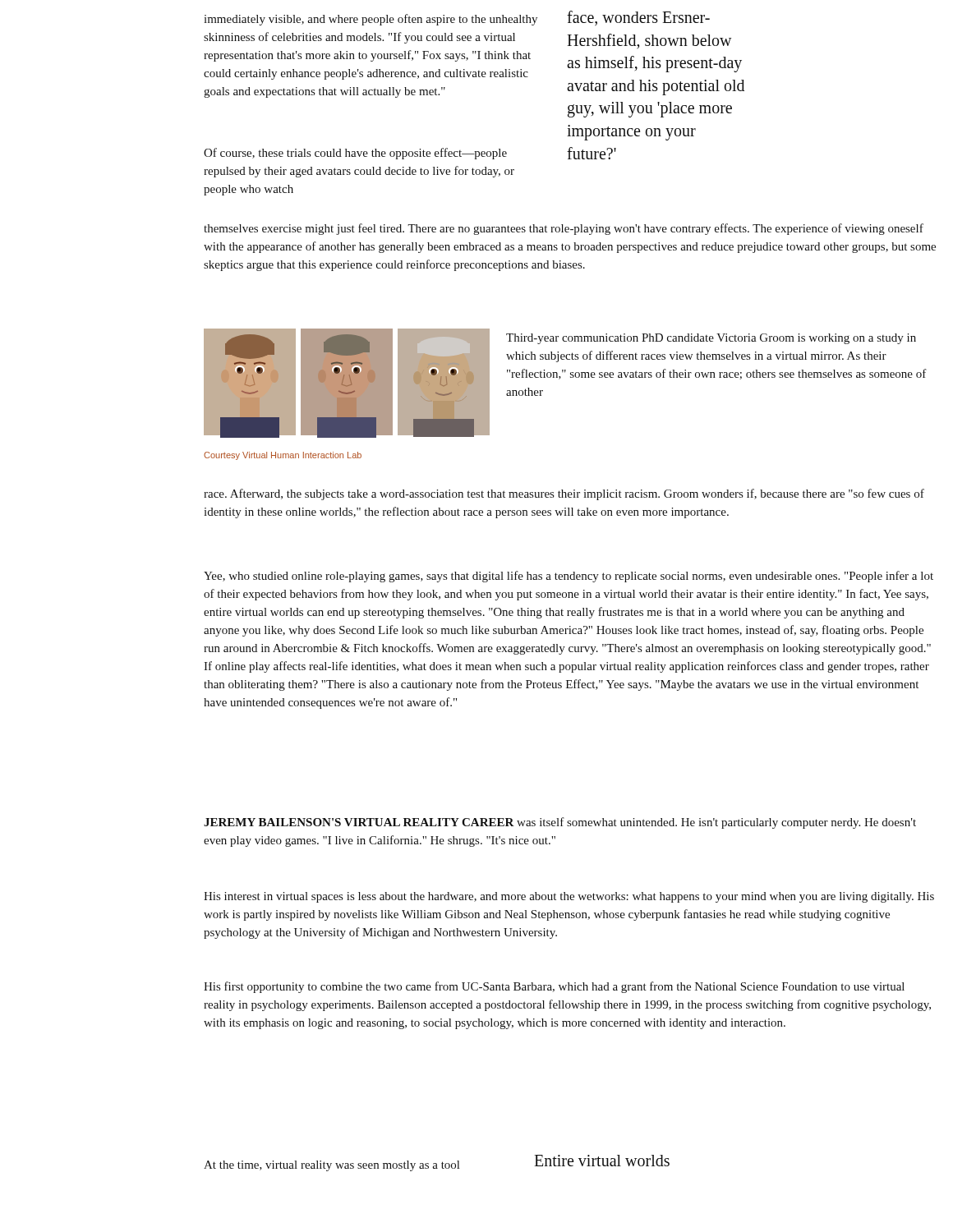Find the caption that reads "Courtesy Virtual Human Interaction Lab"

[x=283, y=455]
